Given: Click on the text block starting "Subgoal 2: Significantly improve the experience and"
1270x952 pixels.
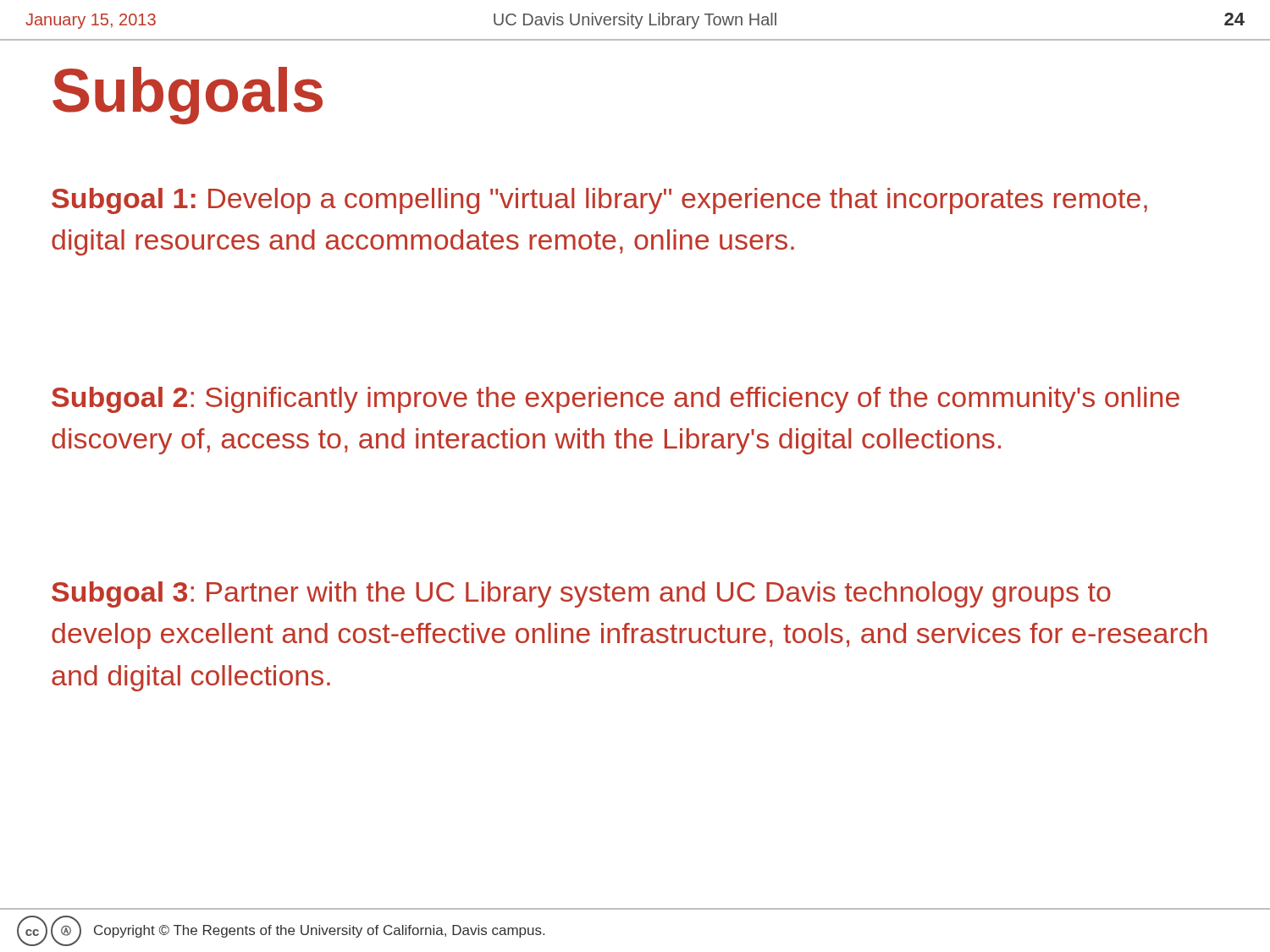Looking at the screenshot, I should click(x=616, y=418).
